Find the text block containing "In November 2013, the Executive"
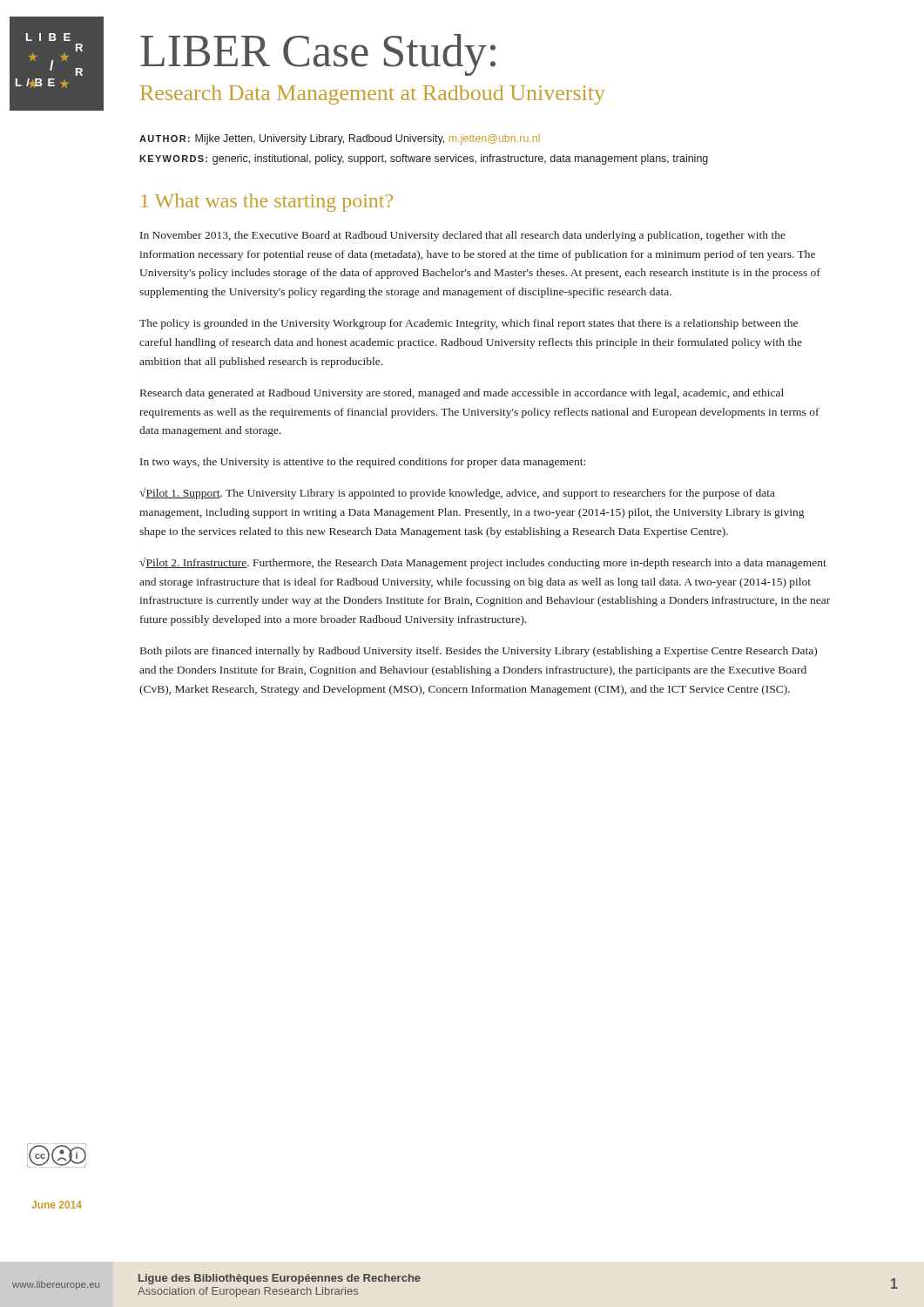924x1307 pixels. click(x=486, y=263)
